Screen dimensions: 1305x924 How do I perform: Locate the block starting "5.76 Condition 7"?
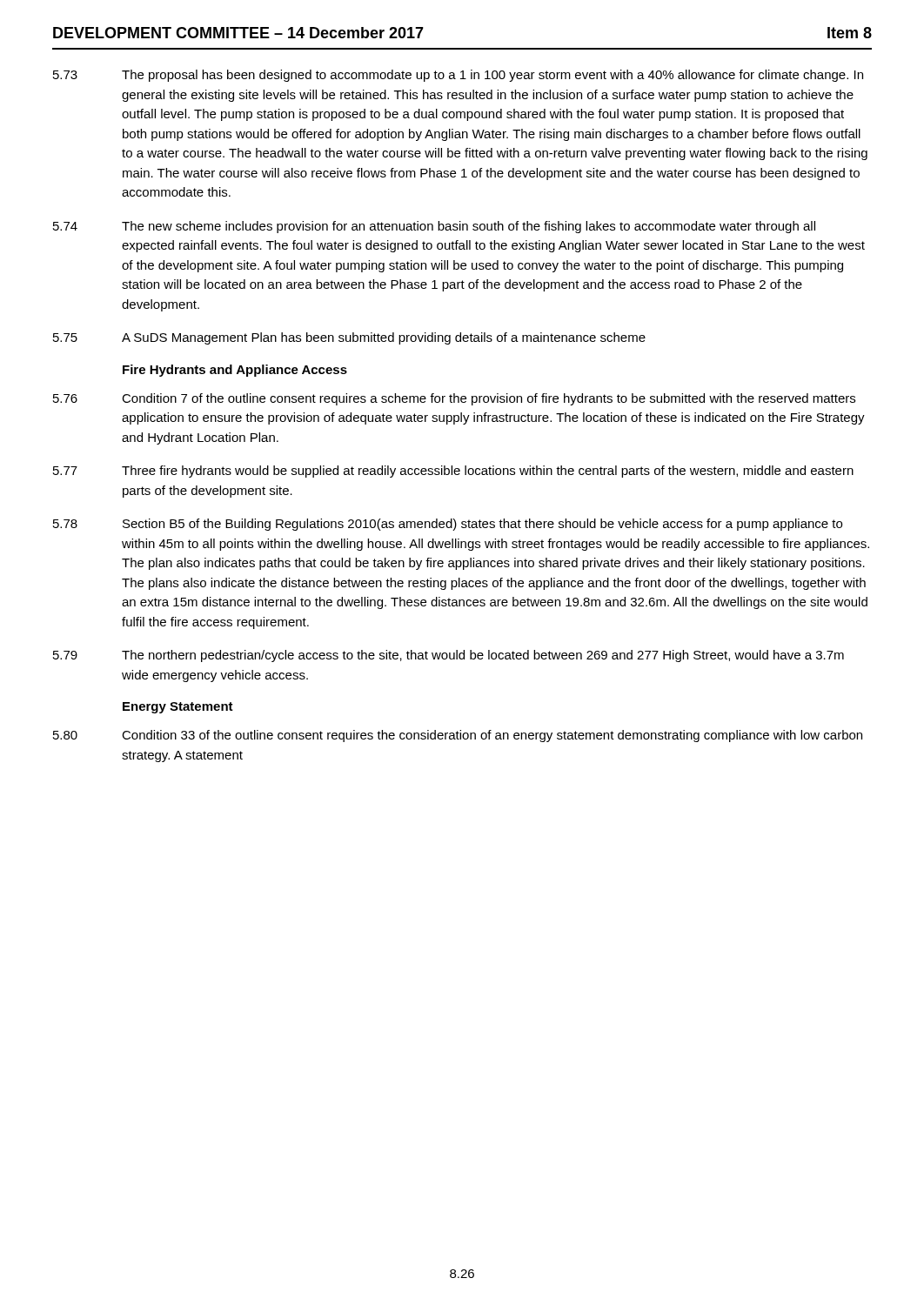click(462, 418)
